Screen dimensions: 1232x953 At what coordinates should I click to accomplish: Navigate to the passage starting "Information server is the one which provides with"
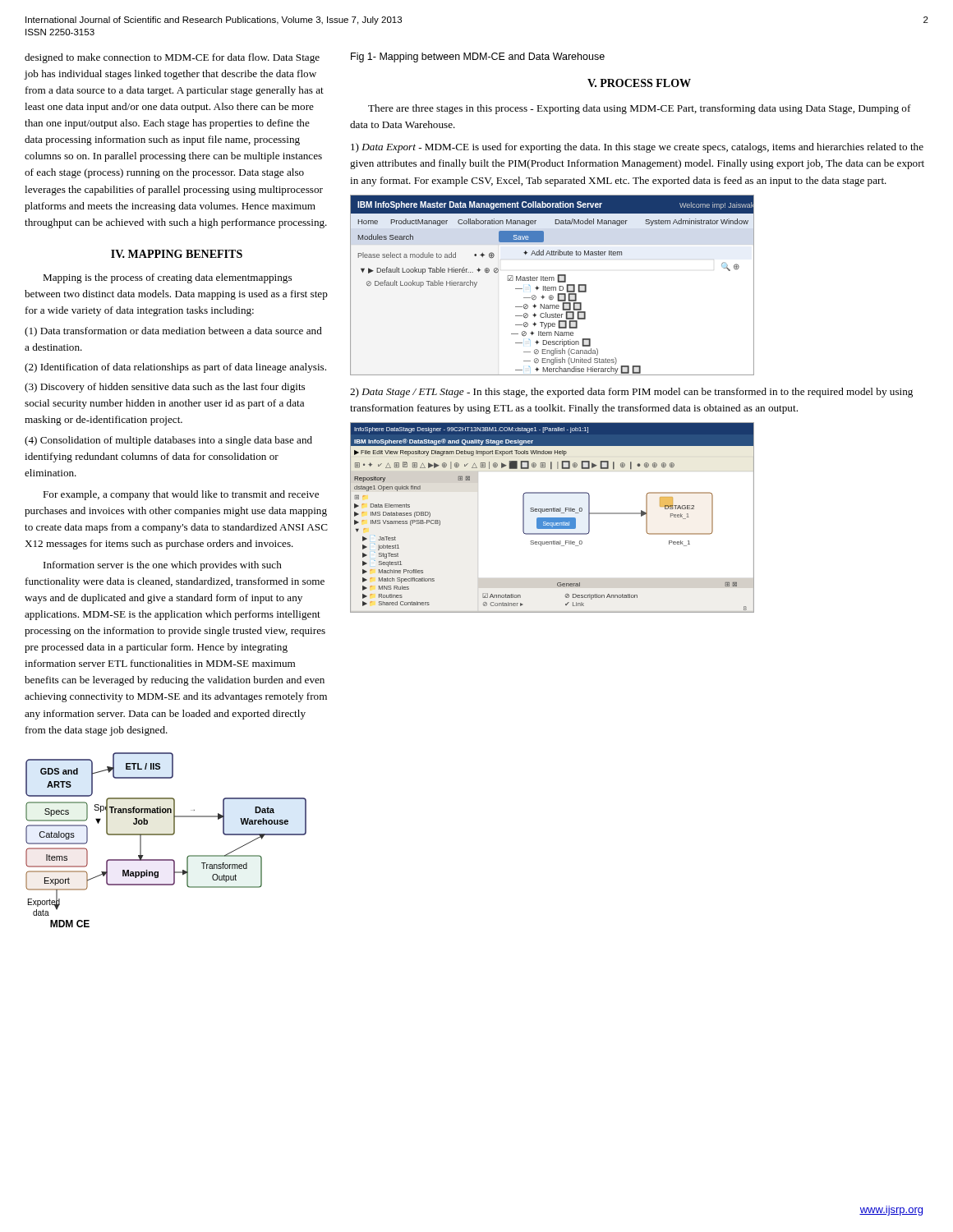(x=177, y=647)
